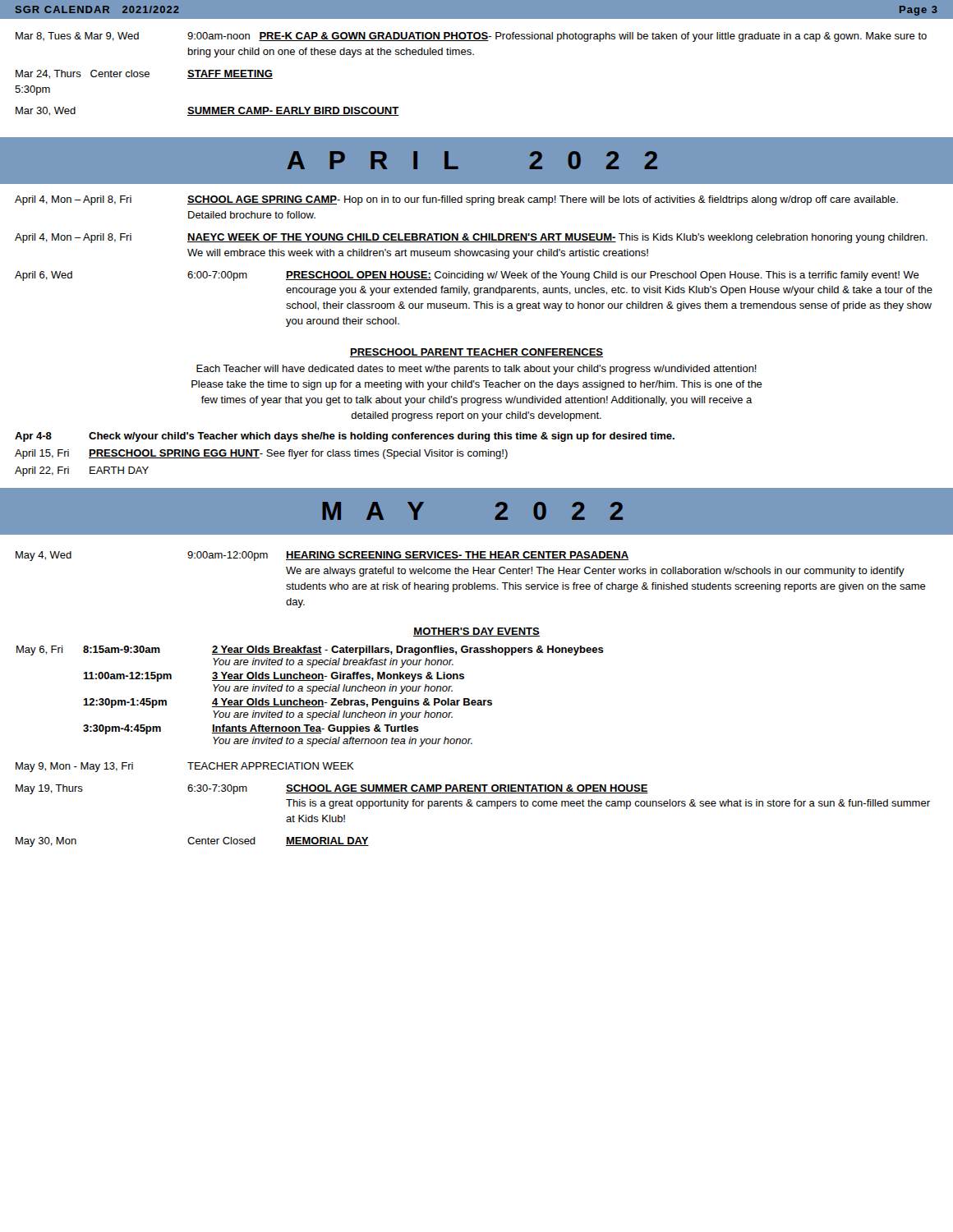Find the block on this page that starts "May 30, Mon Center Closed"
953x1232 pixels.
[x=192, y=842]
